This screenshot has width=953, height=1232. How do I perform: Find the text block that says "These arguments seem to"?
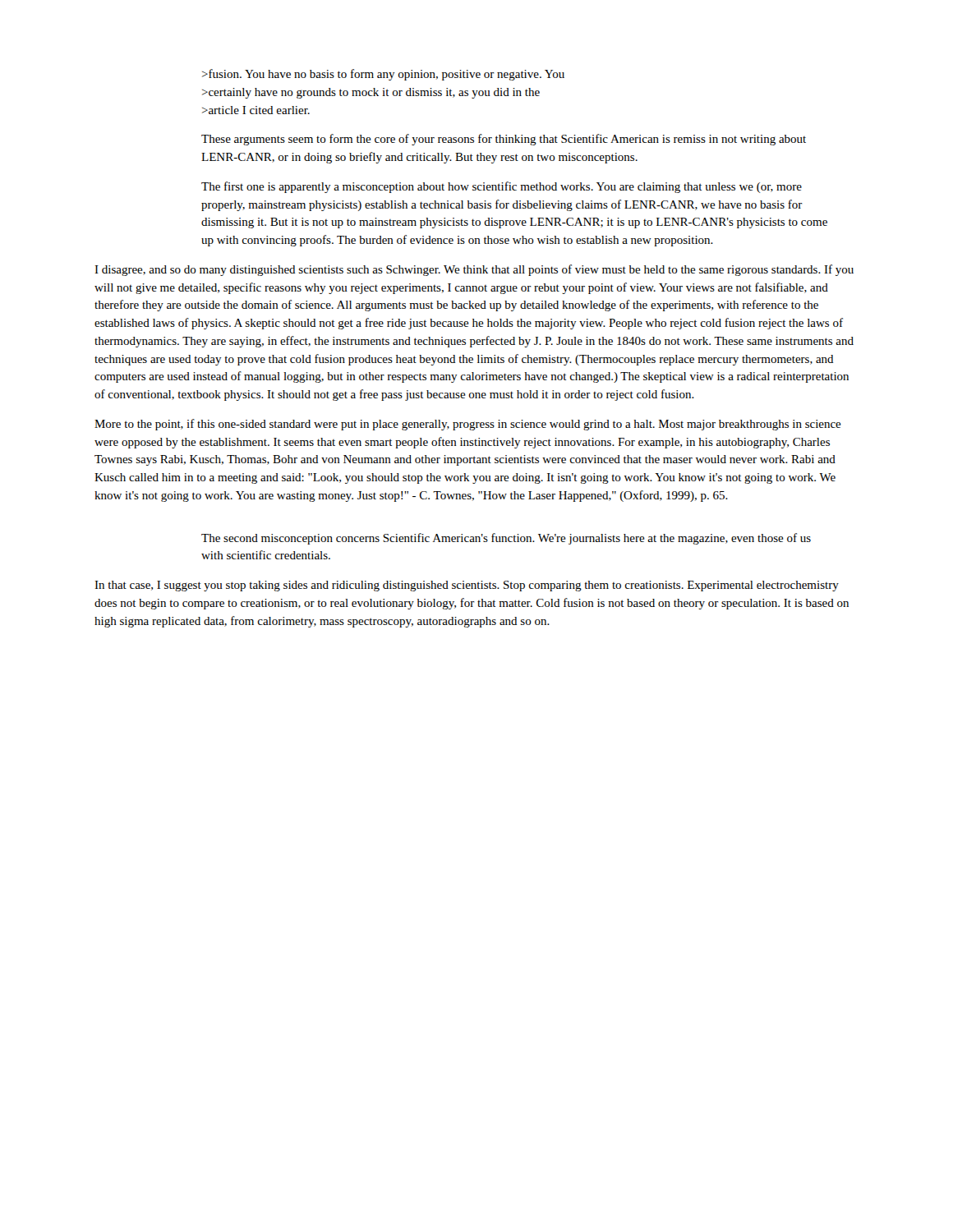pos(504,148)
